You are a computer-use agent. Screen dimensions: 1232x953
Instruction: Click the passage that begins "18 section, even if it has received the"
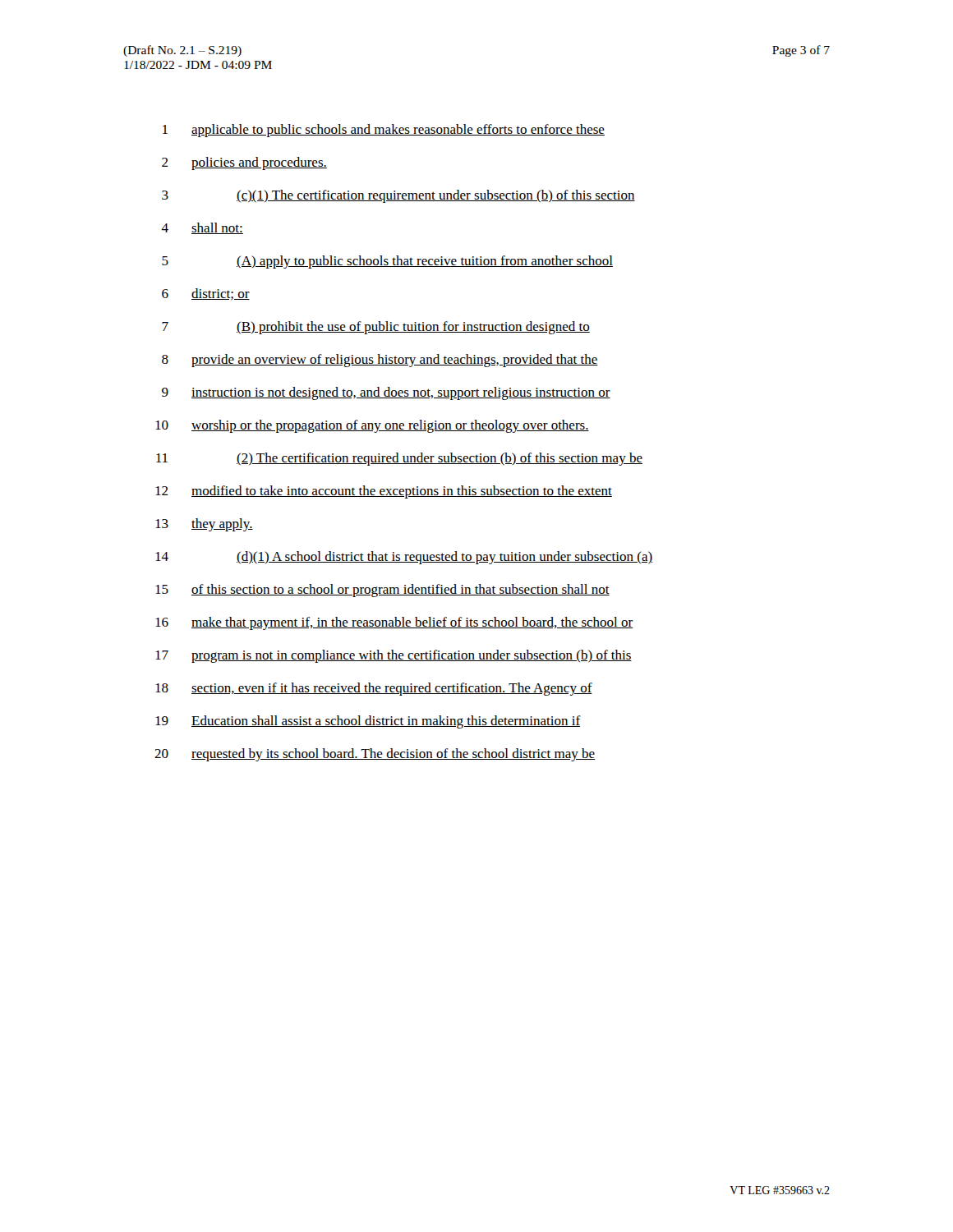click(476, 688)
